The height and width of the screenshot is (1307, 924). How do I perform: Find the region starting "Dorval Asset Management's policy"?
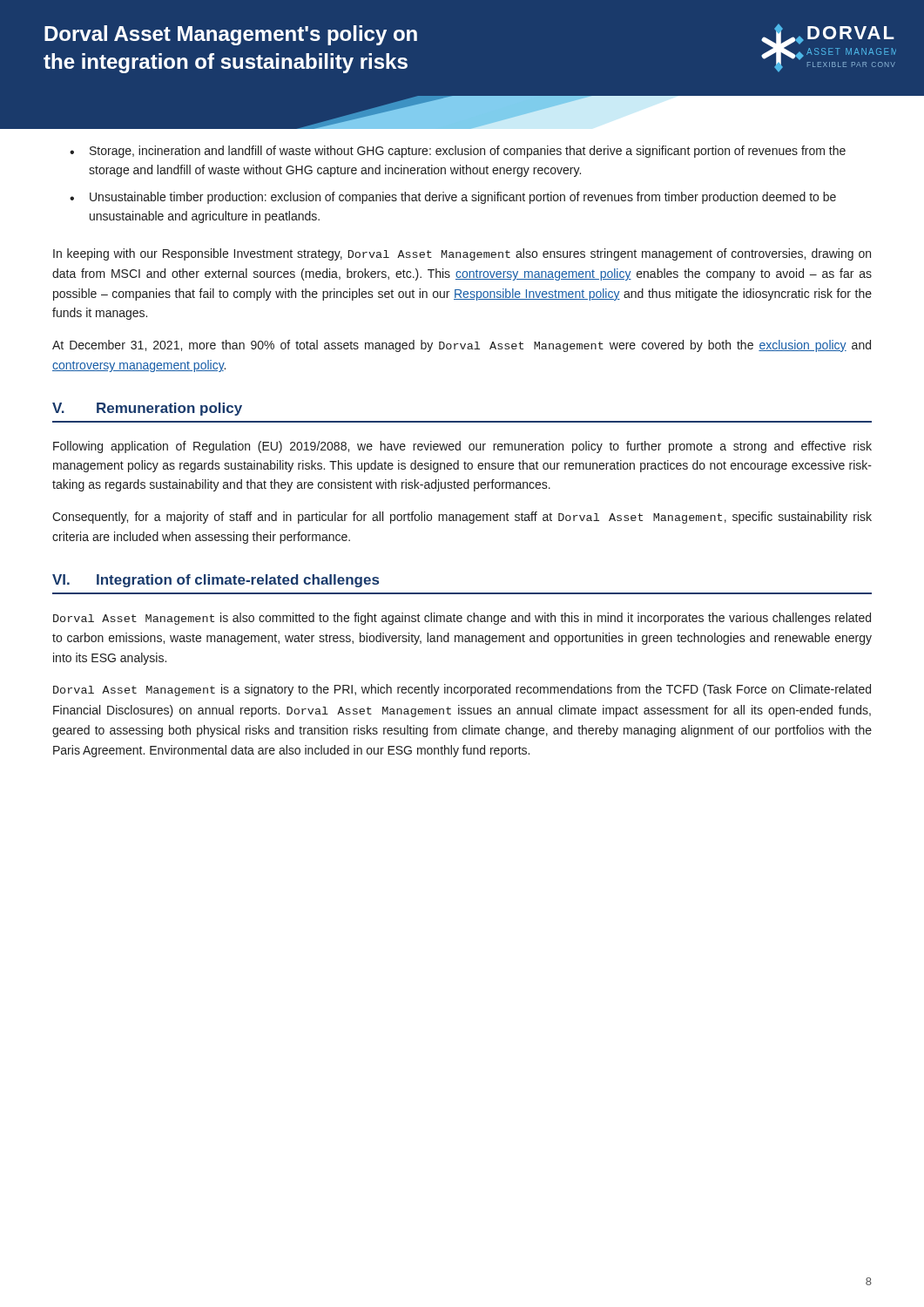(231, 47)
